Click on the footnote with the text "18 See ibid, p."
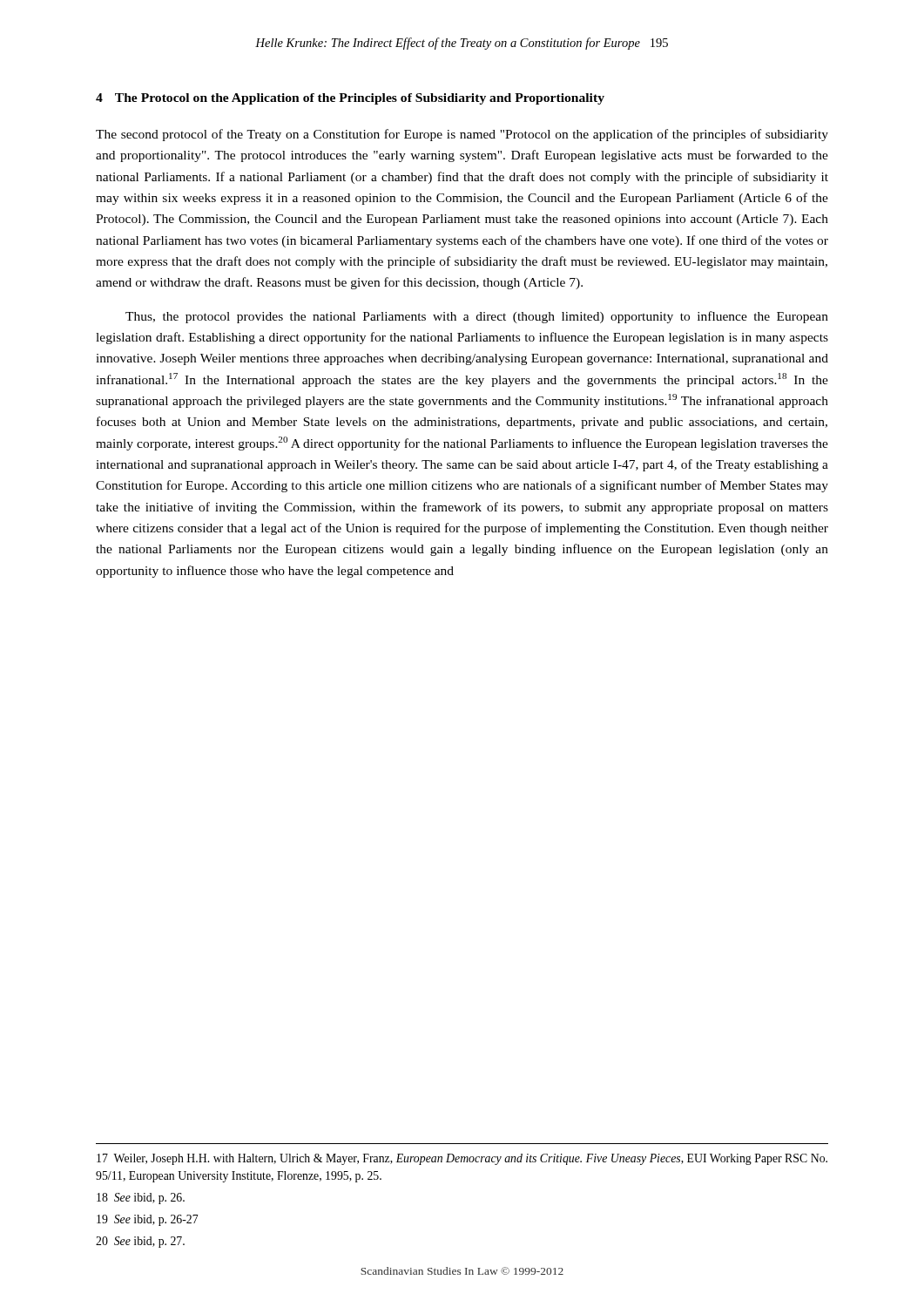The width and height of the screenshot is (924, 1307). 141,1198
